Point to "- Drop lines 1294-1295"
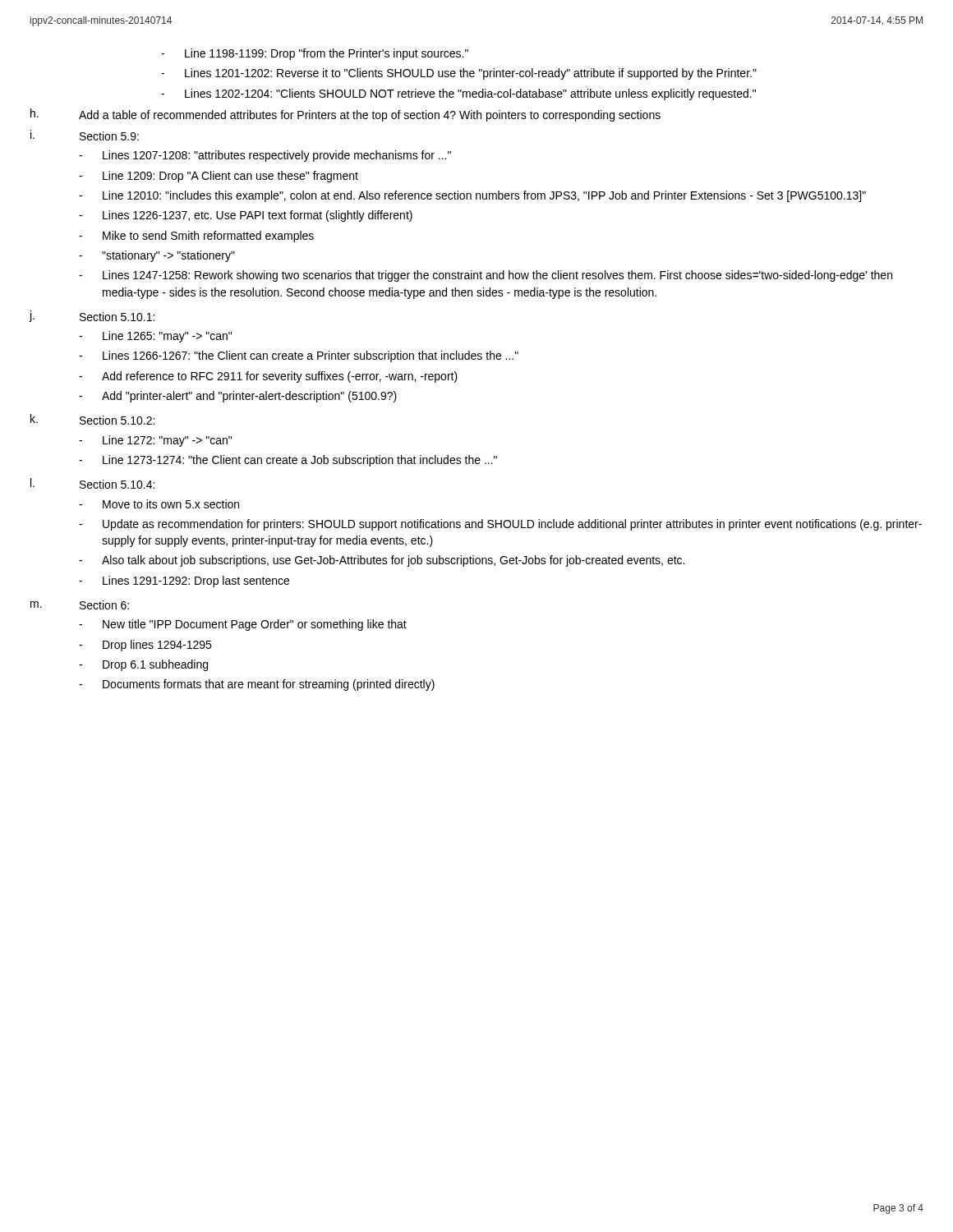The height and width of the screenshot is (1232, 953). click(x=145, y=646)
